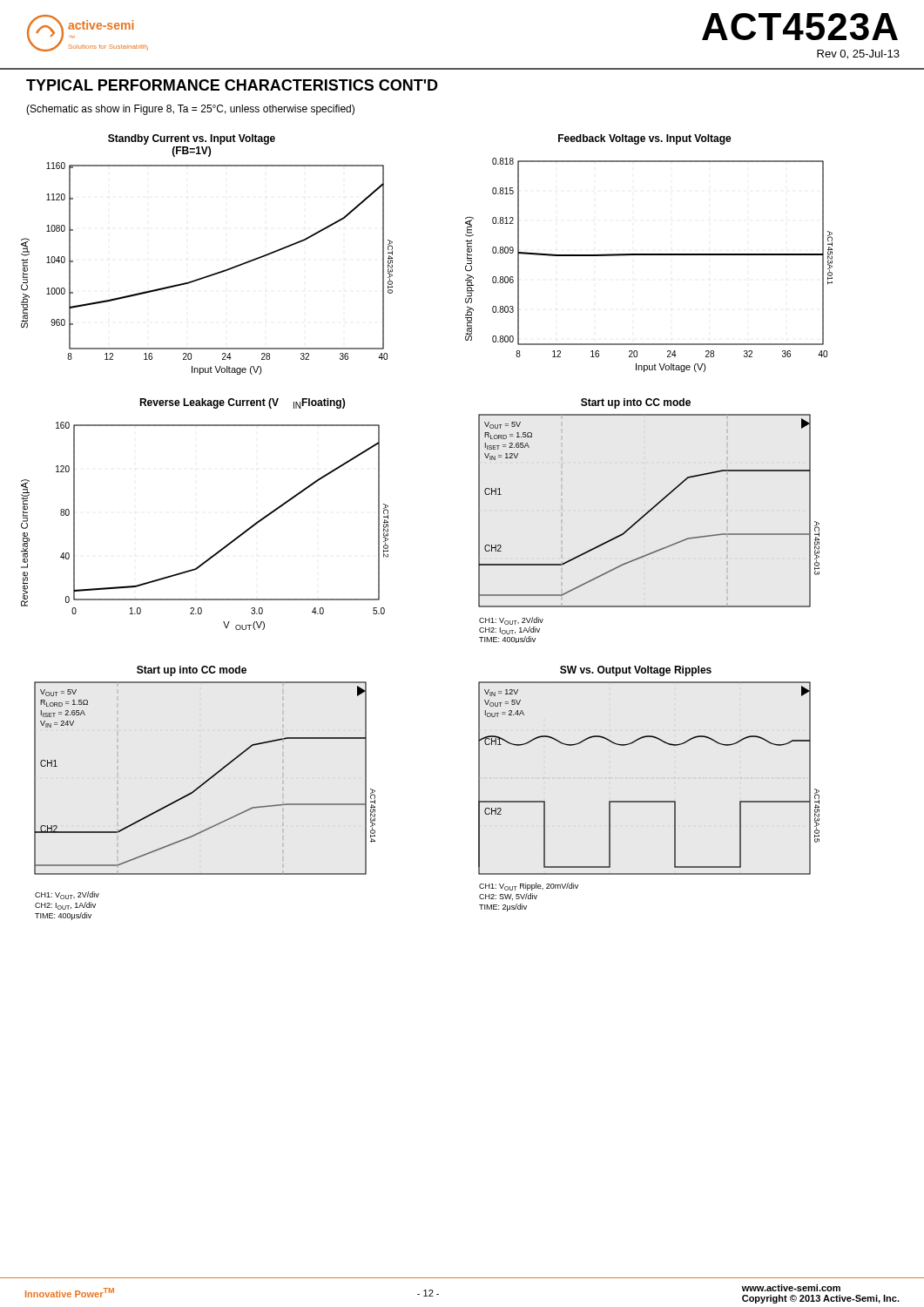Click on the section header that says "TYPICAL PERFORMANCE CHARACTERISTICS CONT'D"
The height and width of the screenshot is (1307, 924).
click(232, 85)
